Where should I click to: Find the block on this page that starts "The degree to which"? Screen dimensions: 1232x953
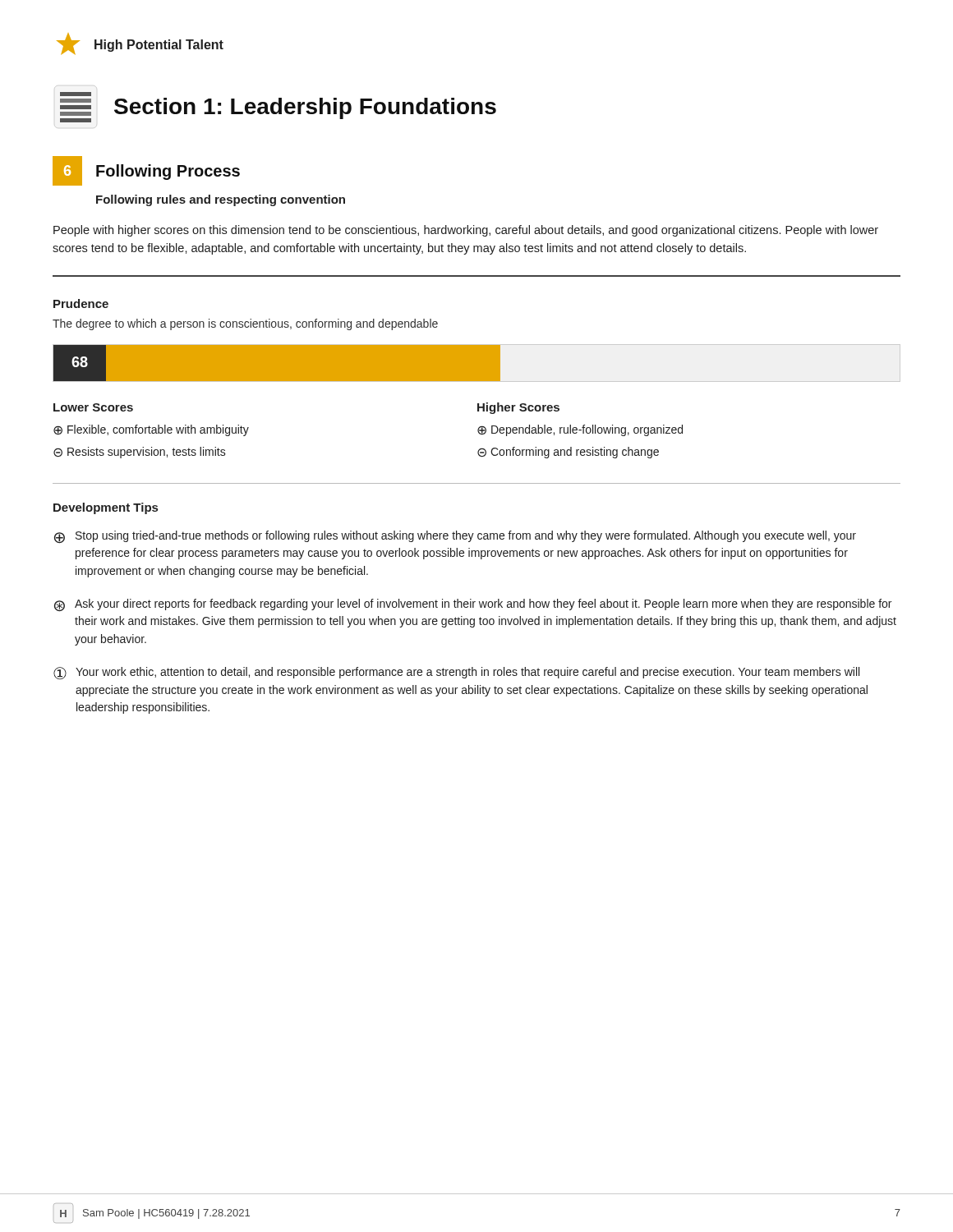click(x=245, y=324)
